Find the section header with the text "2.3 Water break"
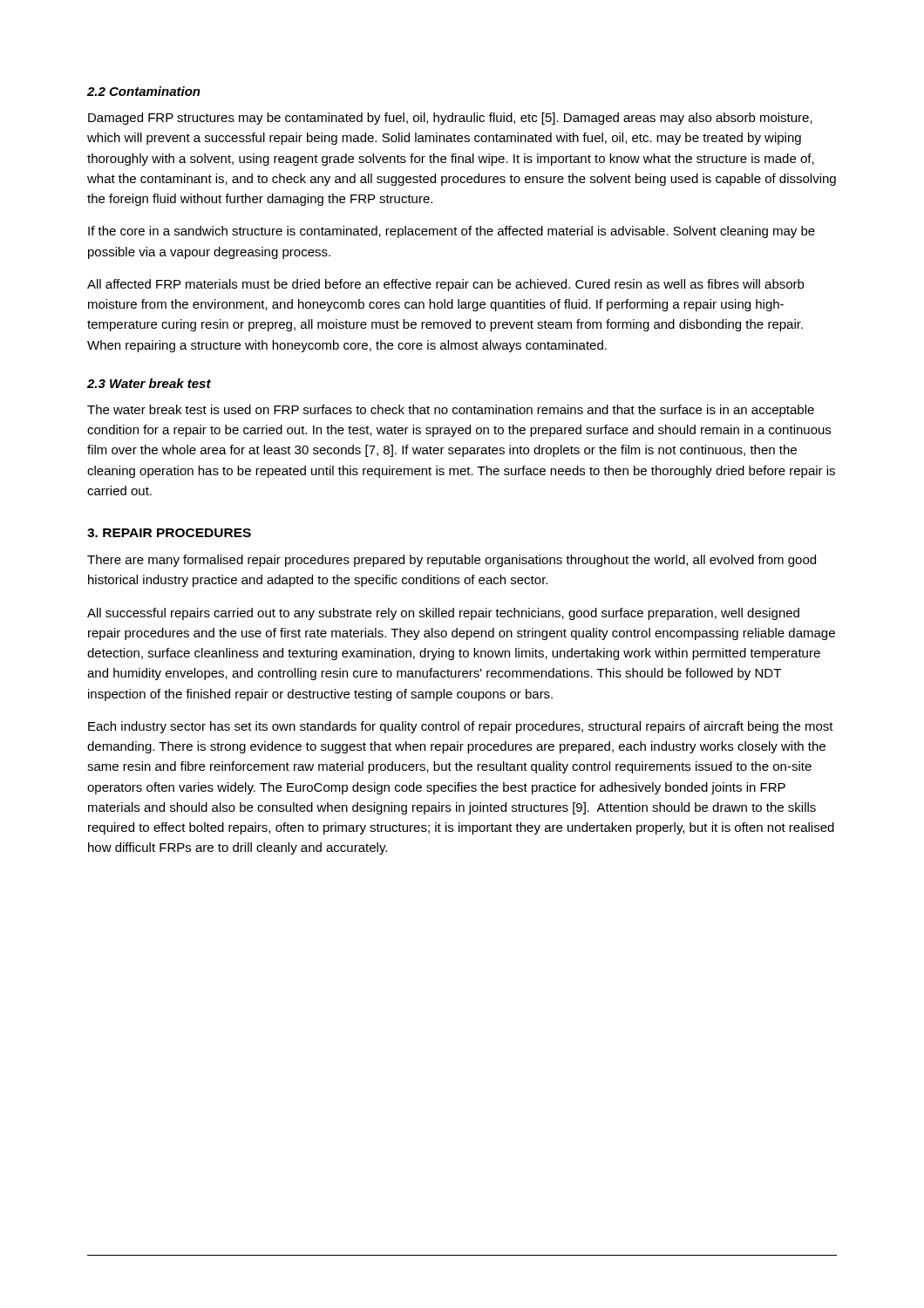The height and width of the screenshot is (1308, 924). [149, 383]
